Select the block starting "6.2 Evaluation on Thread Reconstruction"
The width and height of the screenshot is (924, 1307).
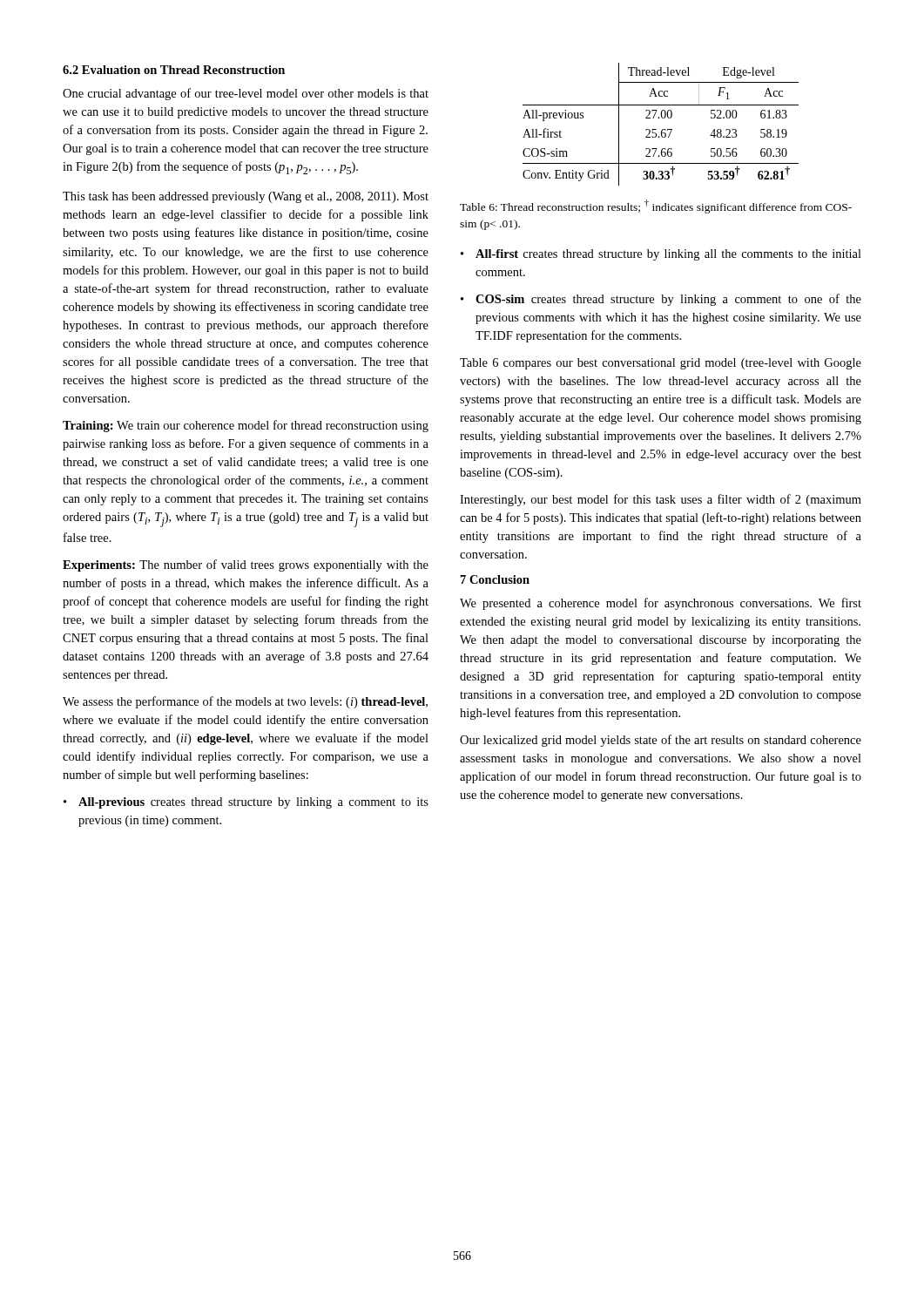174,70
